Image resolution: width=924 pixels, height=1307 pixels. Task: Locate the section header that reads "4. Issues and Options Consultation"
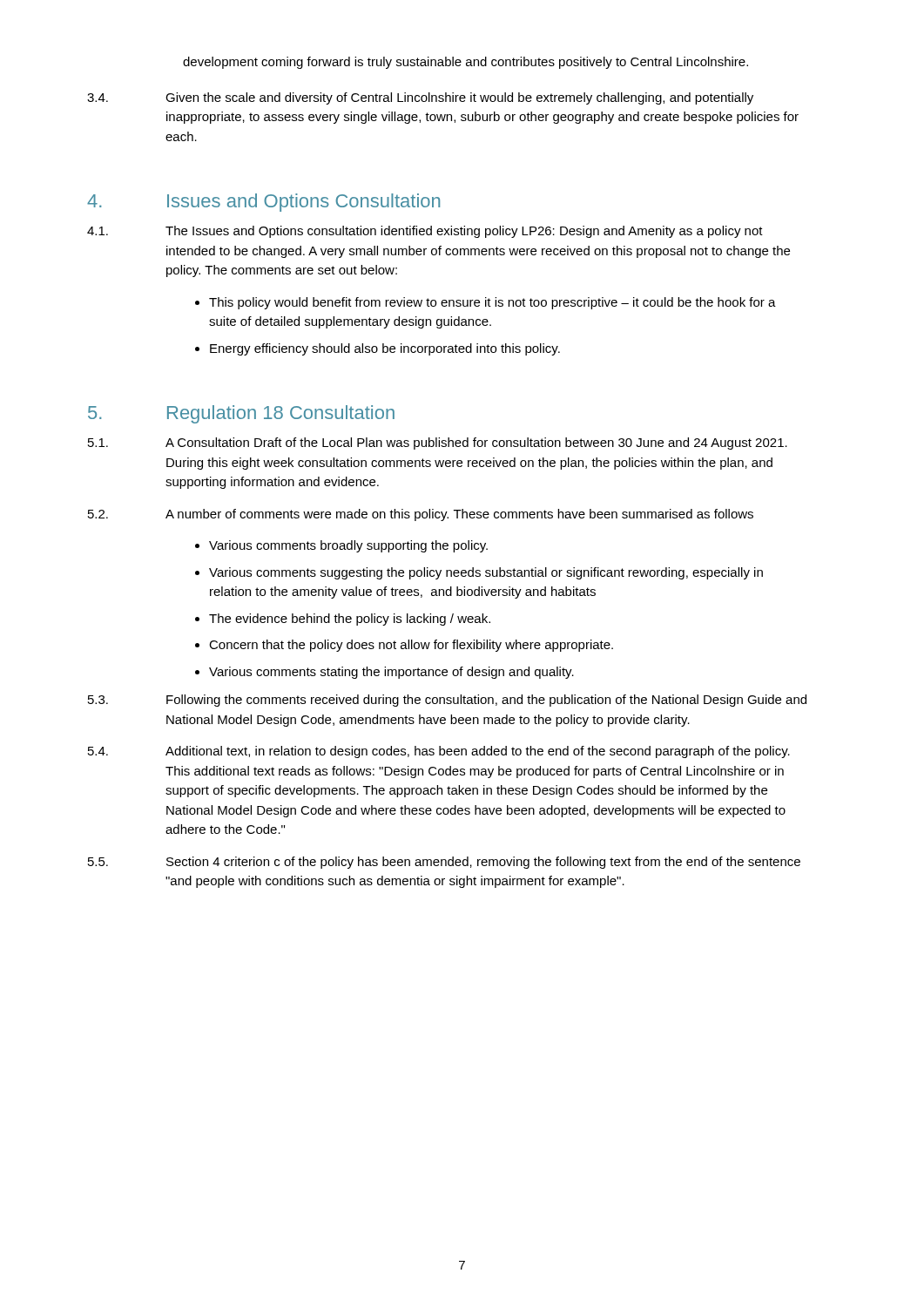coord(264,201)
